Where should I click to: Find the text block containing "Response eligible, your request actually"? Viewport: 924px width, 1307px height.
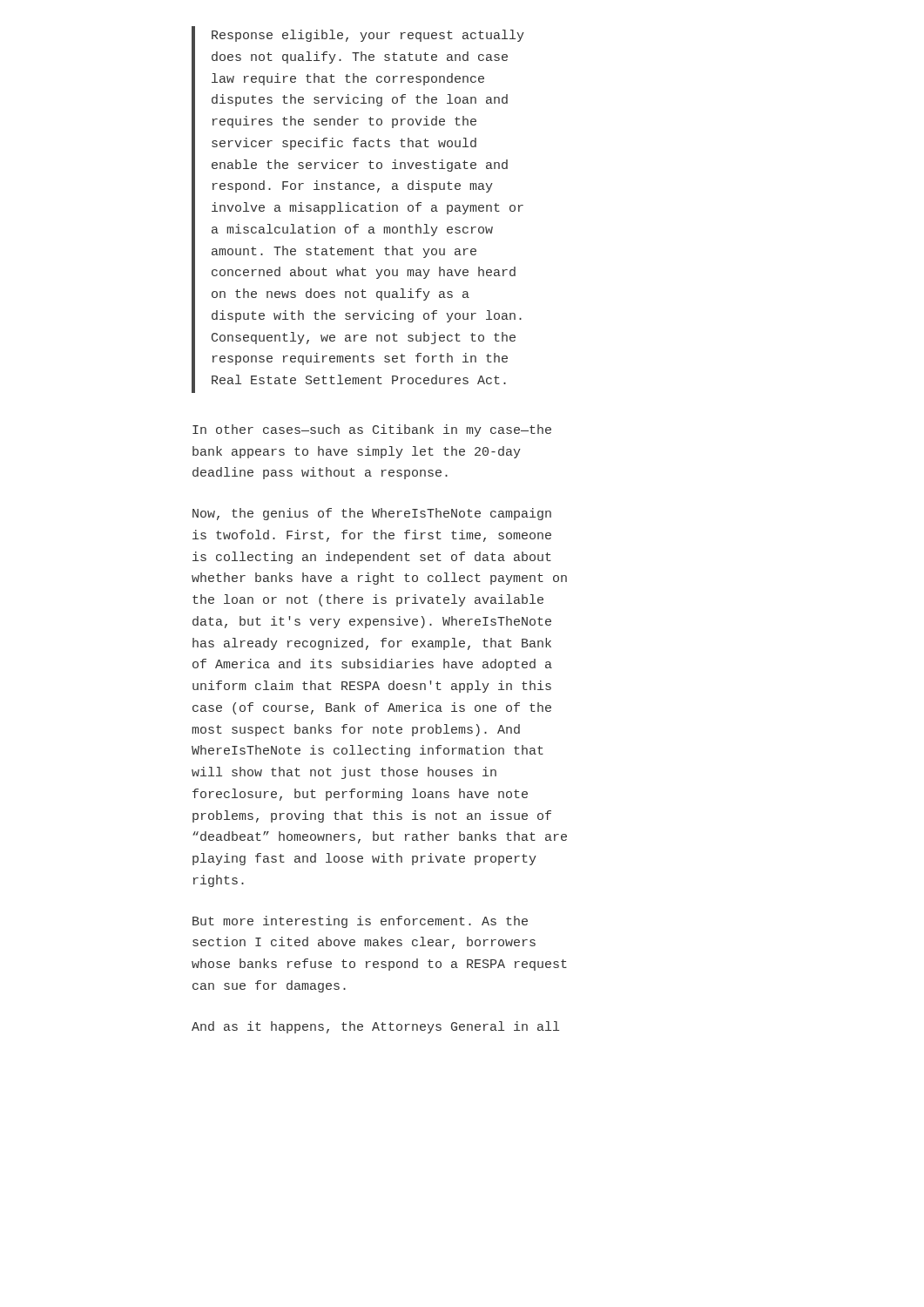[358, 209]
